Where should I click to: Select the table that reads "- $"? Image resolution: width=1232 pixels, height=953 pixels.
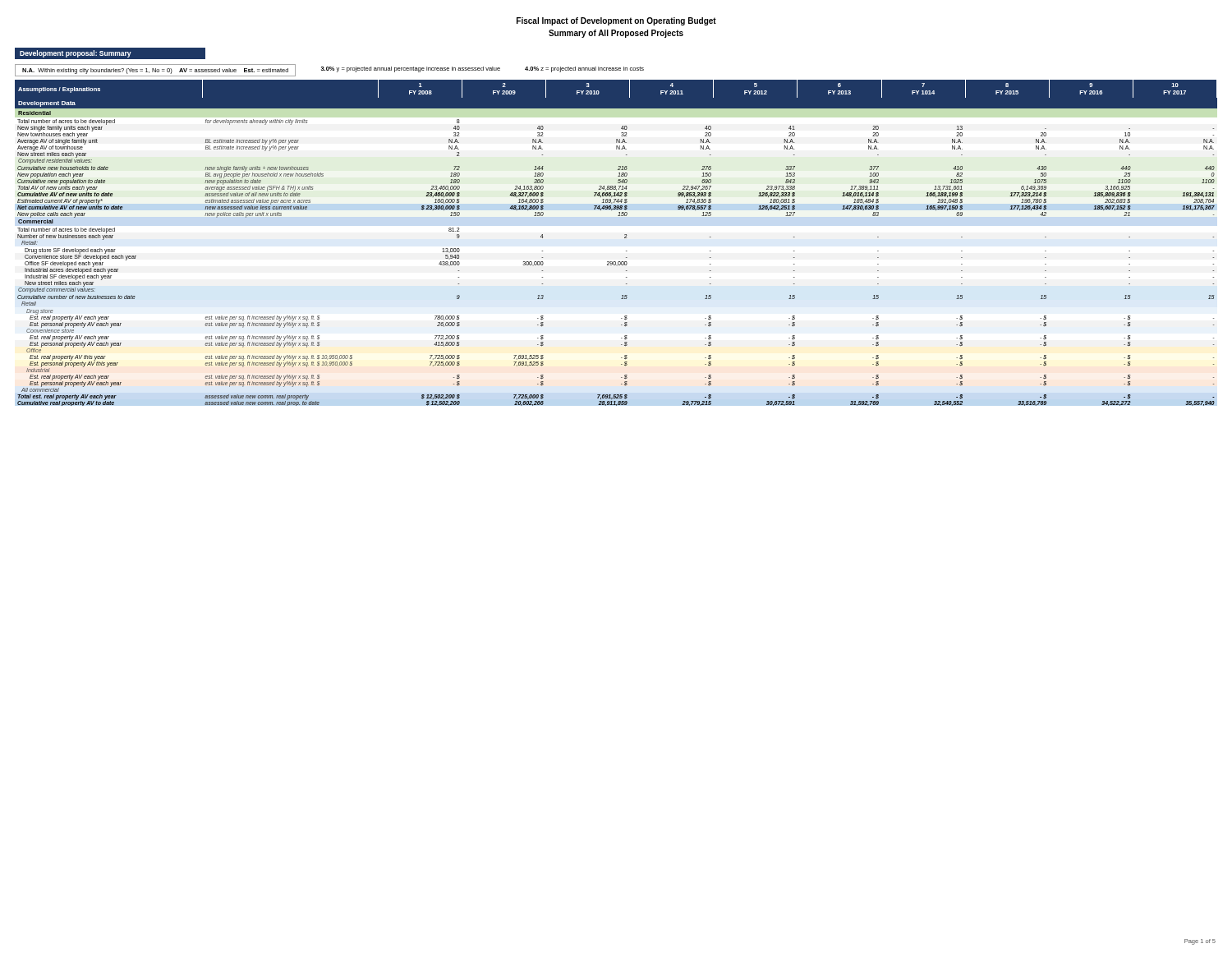coord(616,243)
